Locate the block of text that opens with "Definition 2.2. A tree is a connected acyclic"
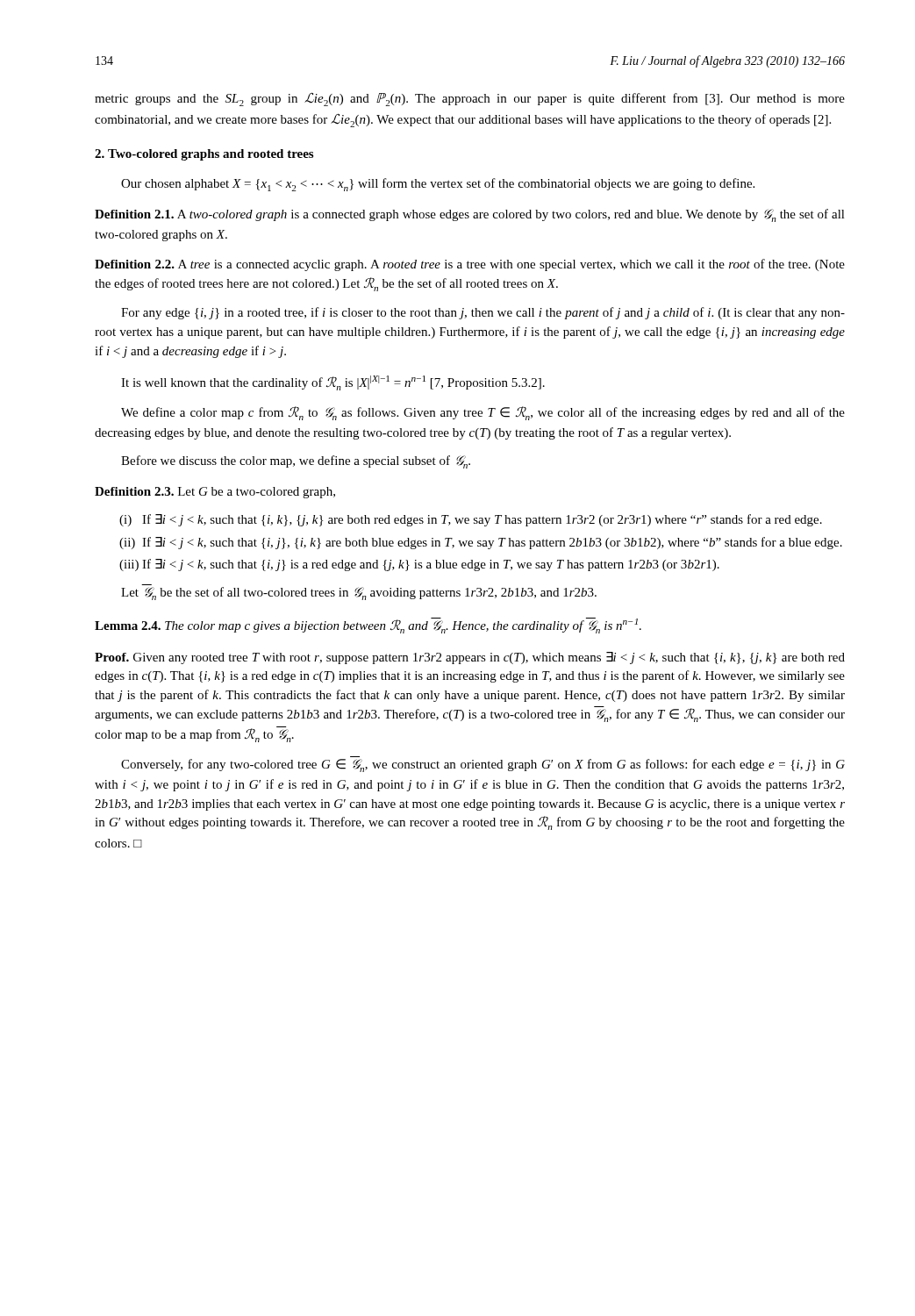Image resolution: width=915 pixels, height=1316 pixels. pos(470,308)
